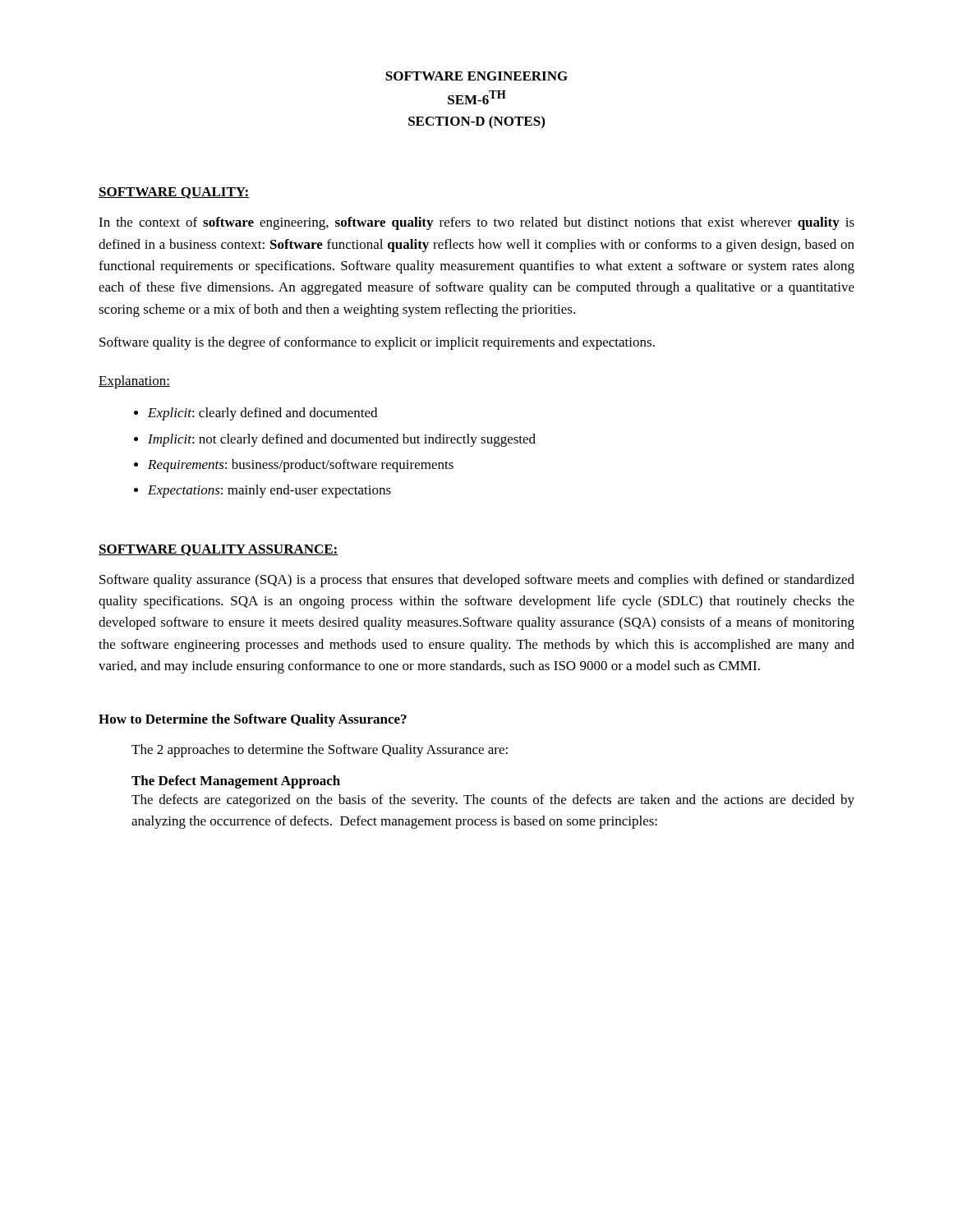Where does it say "Explicit: clearly defined and documented"?
Image resolution: width=953 pixels, height=1232 pixels.
coord(262,414)
